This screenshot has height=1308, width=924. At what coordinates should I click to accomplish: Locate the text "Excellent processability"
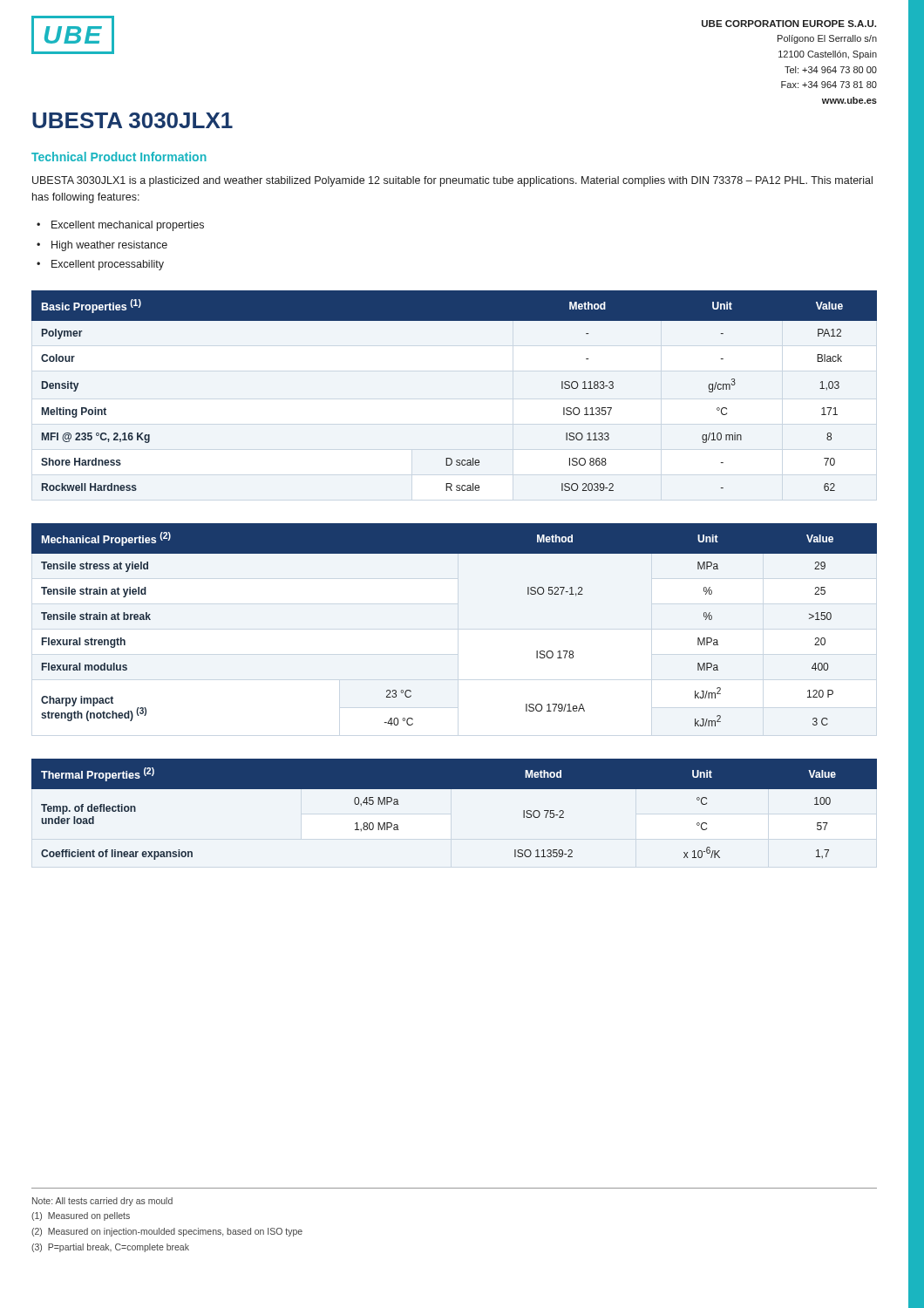107,264
